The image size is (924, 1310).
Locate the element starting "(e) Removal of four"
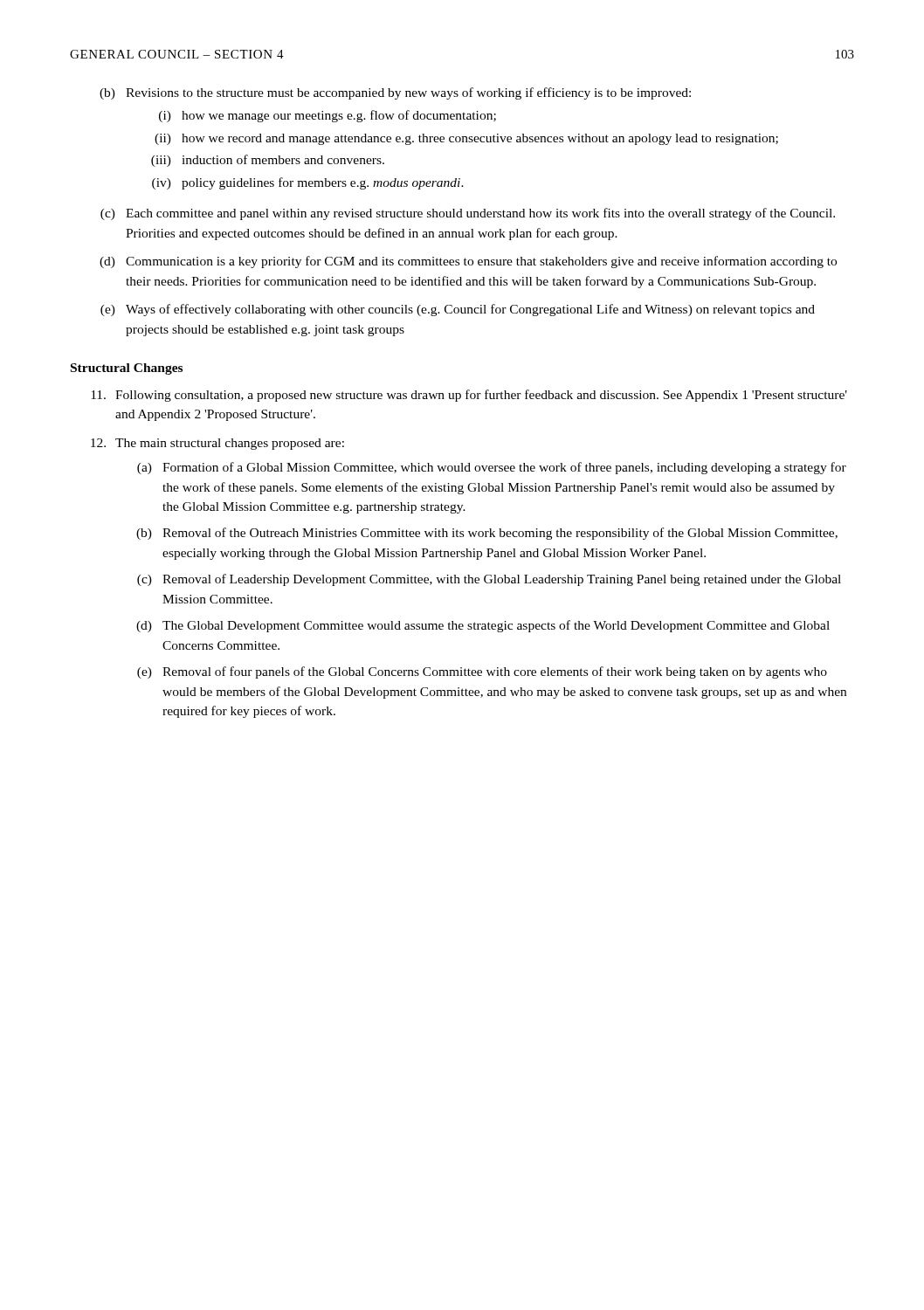(x=480, y=692)
